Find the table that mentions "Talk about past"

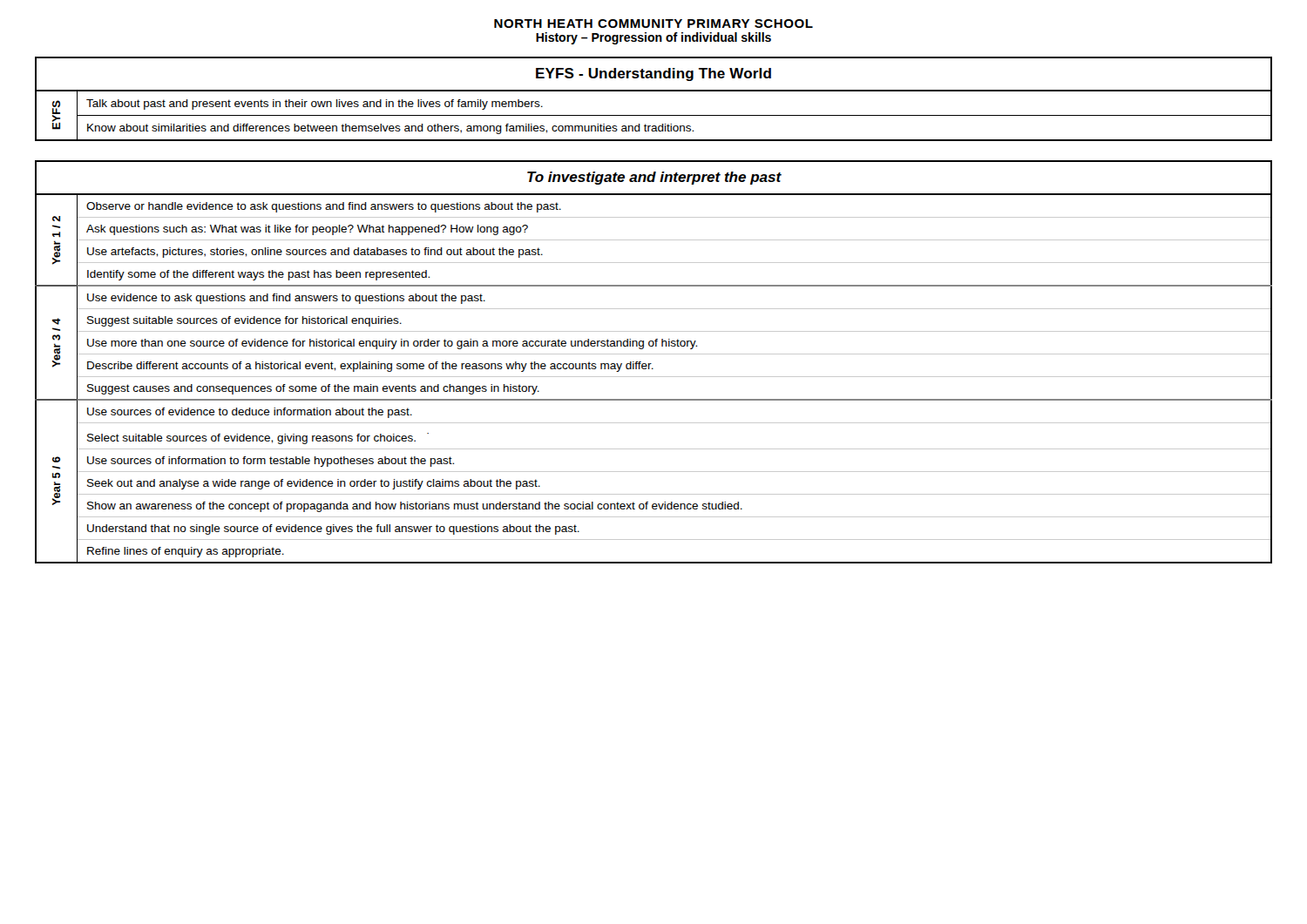(x=654, y=99)
